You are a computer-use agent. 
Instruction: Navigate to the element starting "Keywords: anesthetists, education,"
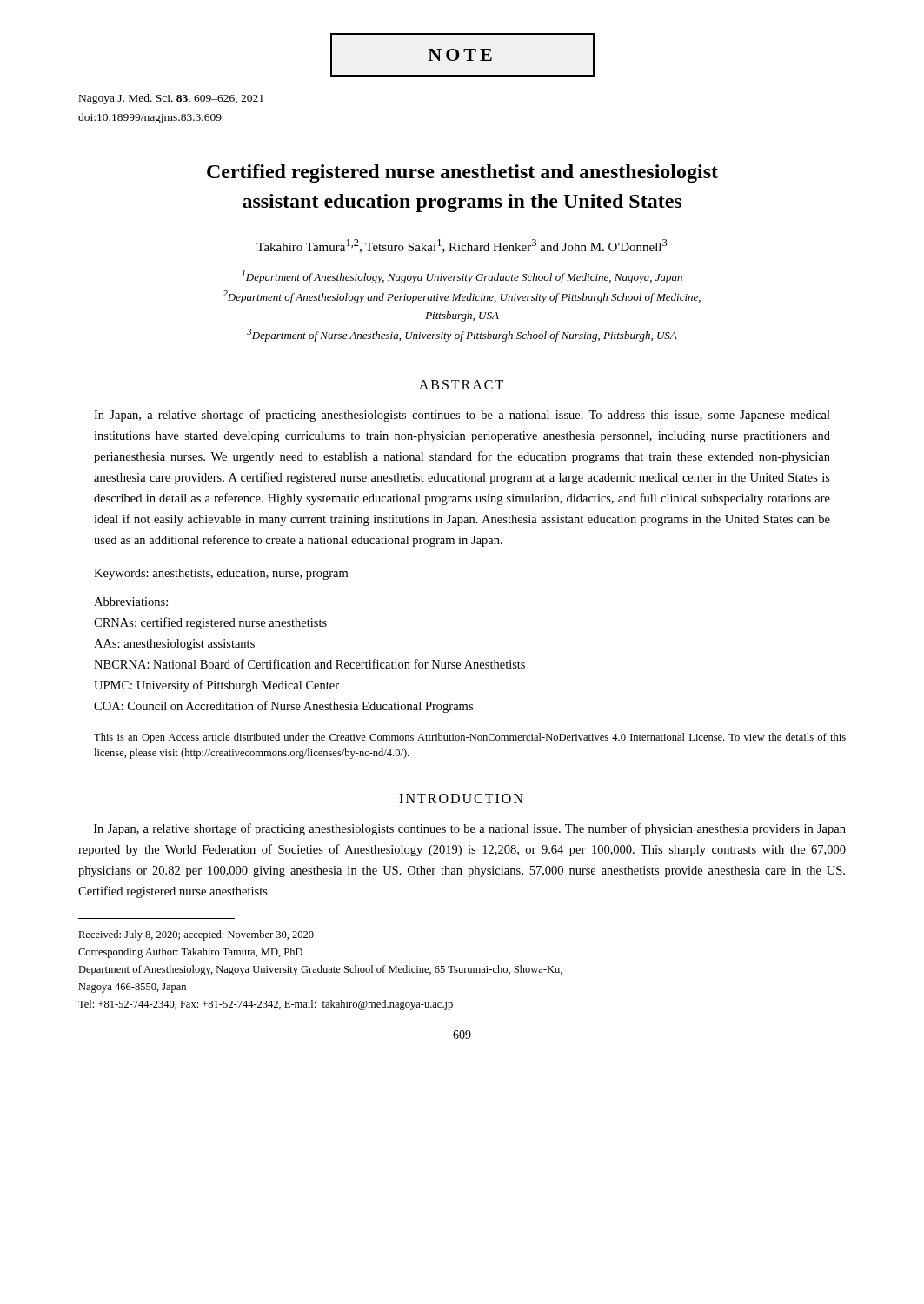[x=221, y=573]
